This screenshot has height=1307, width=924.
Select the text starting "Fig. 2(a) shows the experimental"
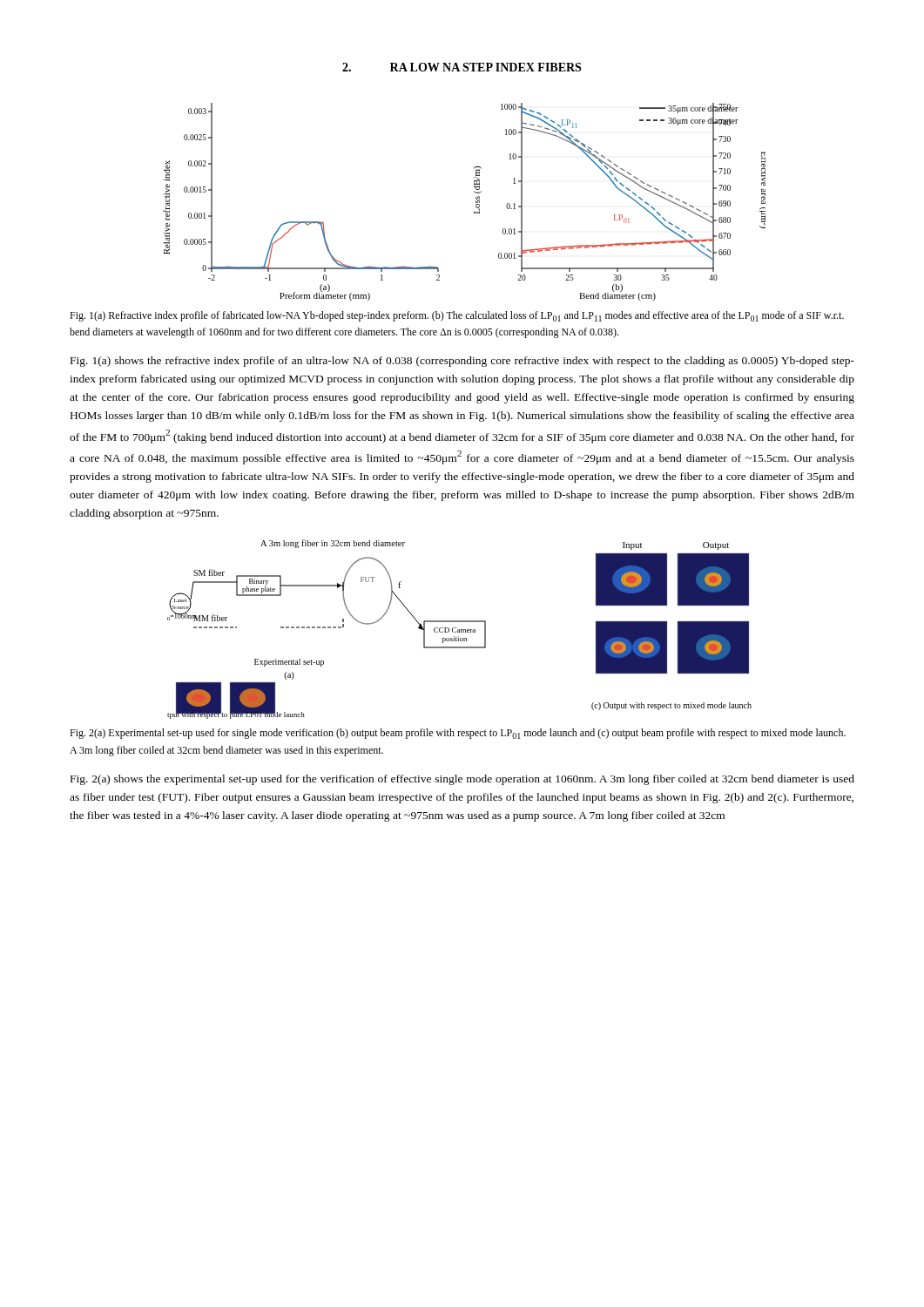(462, 796)
